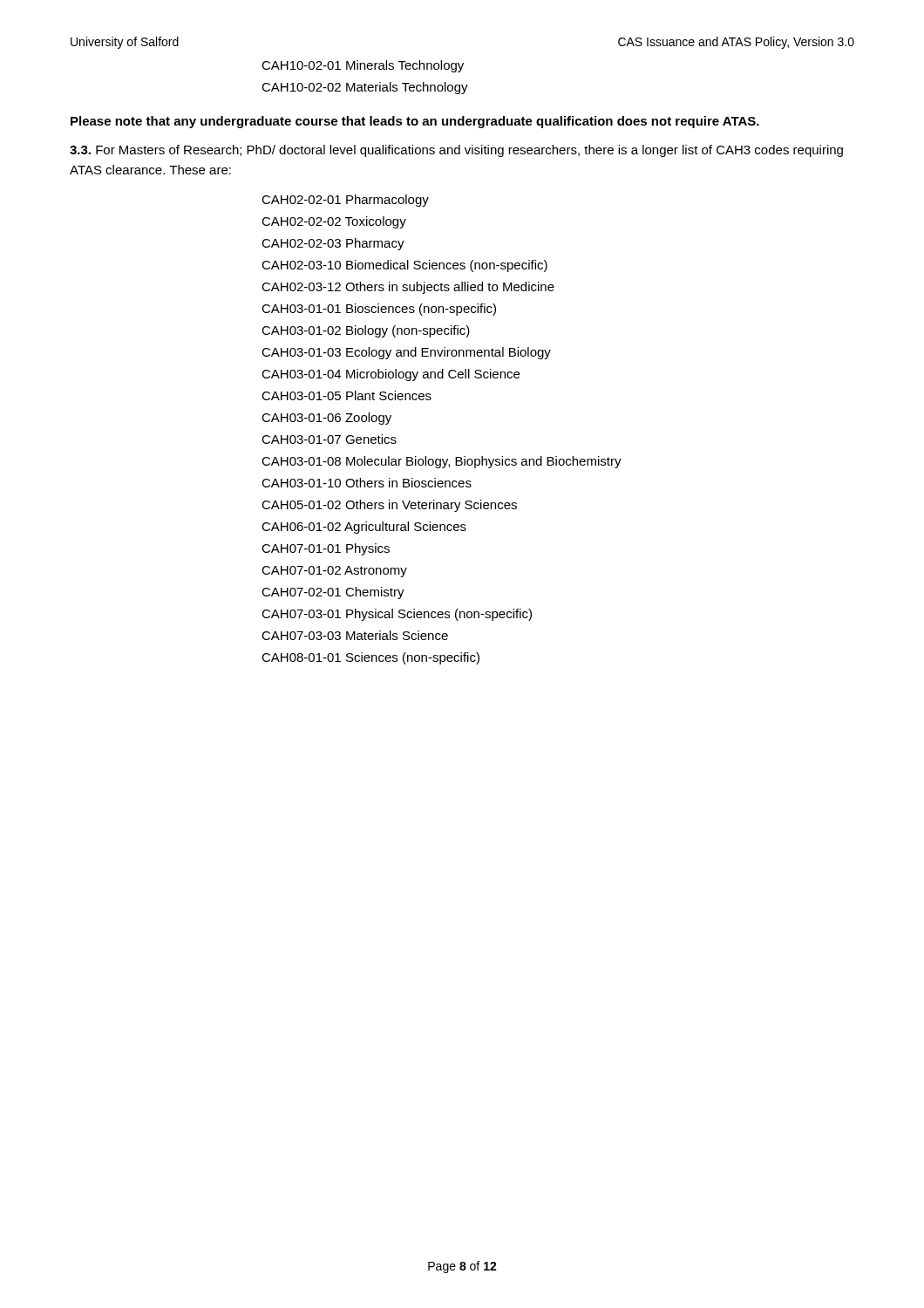The image size is (924, 1308).
Task: Locate the text "CAH03-01-03 Ecology and Environmental Biology"
Action: pyautogui.click(x=406, y=352)
